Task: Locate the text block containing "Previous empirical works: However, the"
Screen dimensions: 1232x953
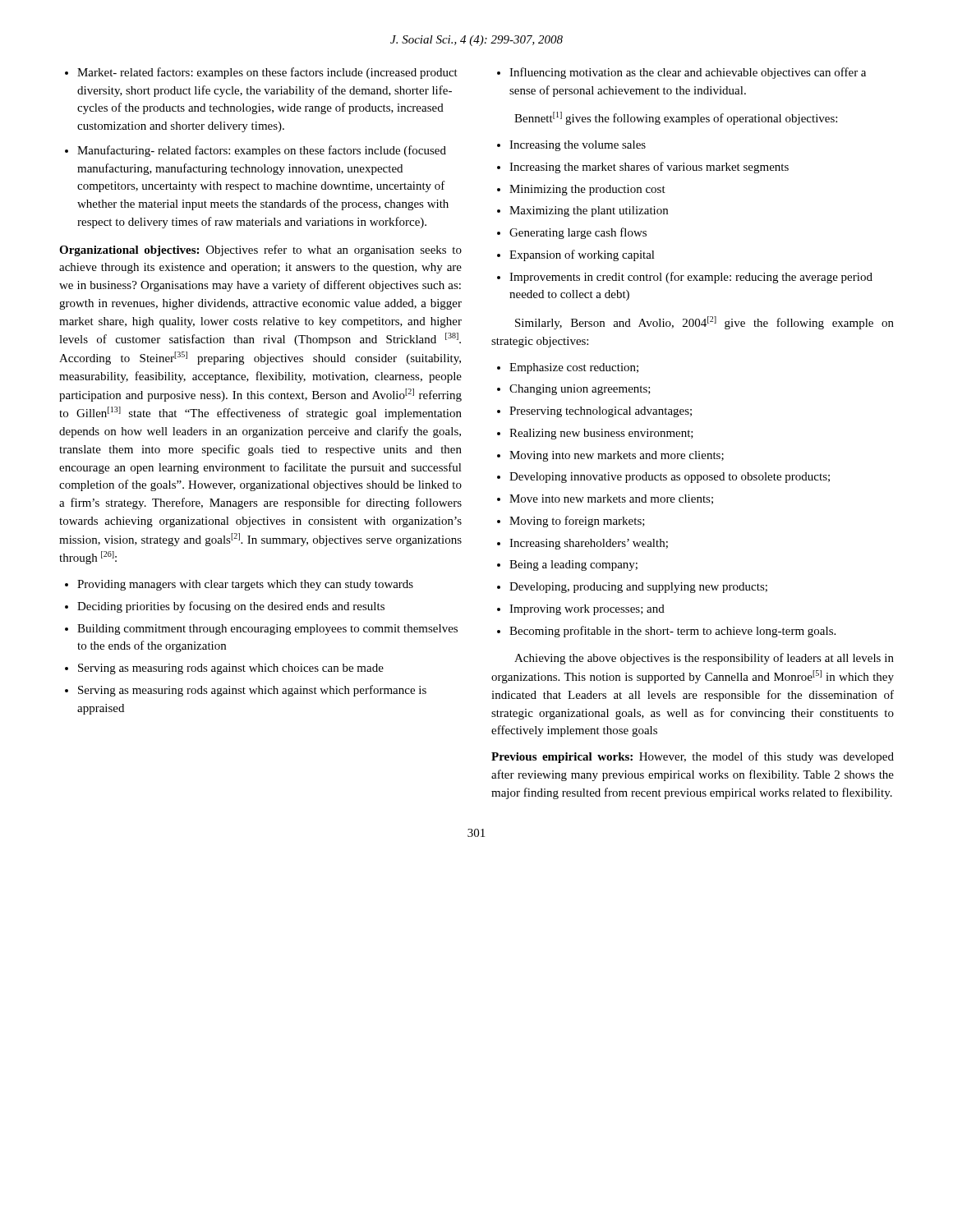Action: (x=693, y=774)
